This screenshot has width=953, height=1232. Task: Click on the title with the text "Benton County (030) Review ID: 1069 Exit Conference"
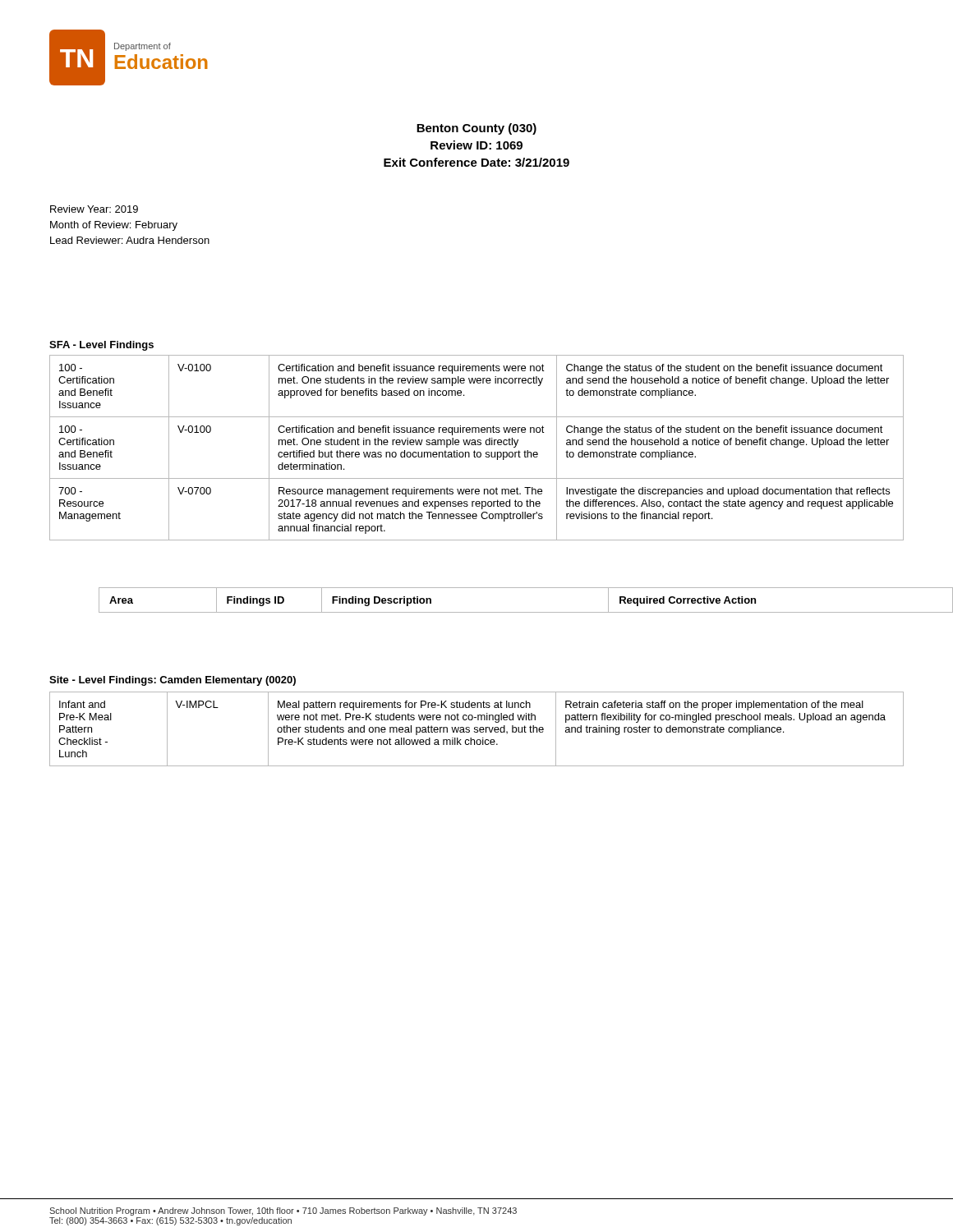coord(476,145)
